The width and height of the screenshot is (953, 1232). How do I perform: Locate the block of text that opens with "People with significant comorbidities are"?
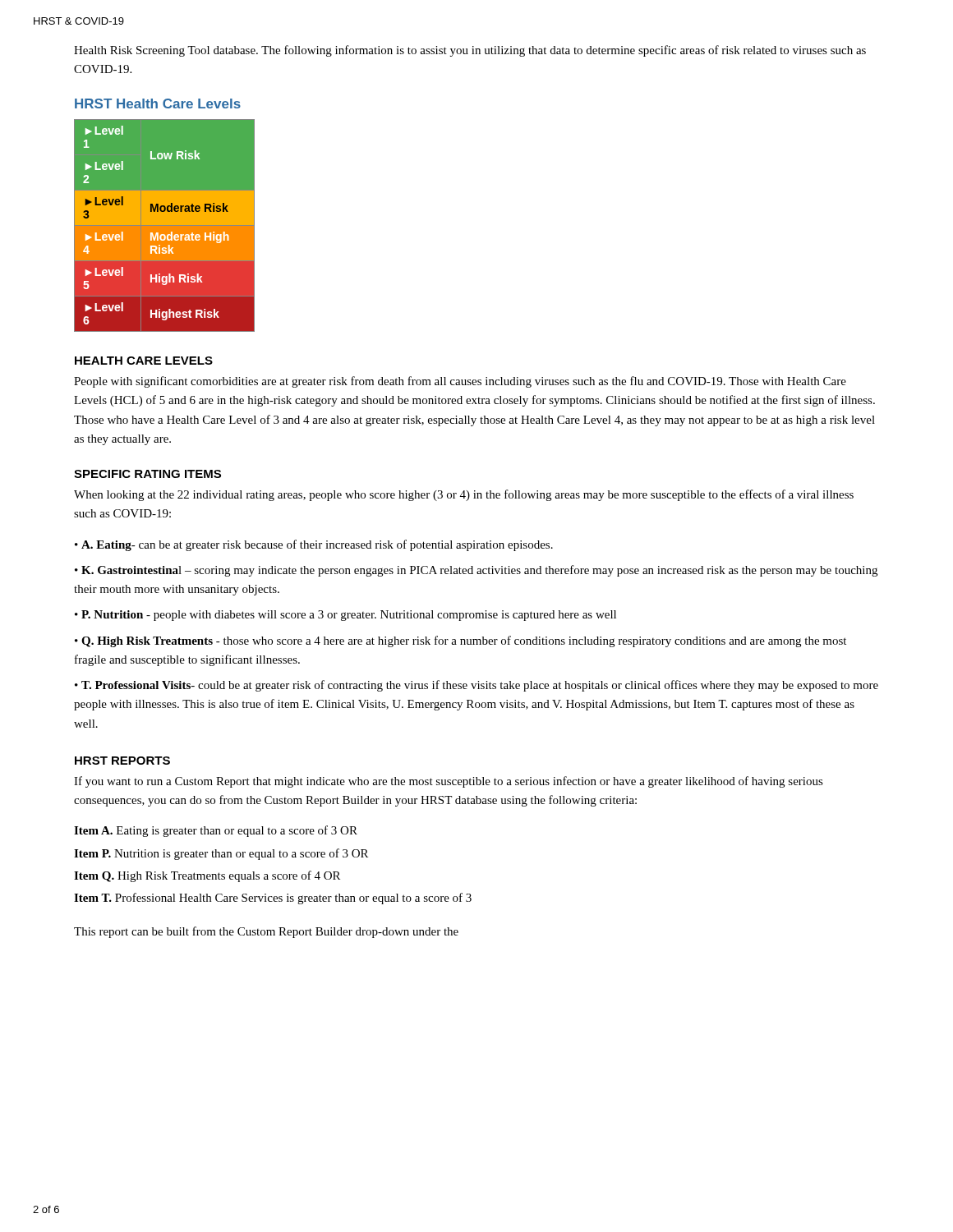(475, 410)
